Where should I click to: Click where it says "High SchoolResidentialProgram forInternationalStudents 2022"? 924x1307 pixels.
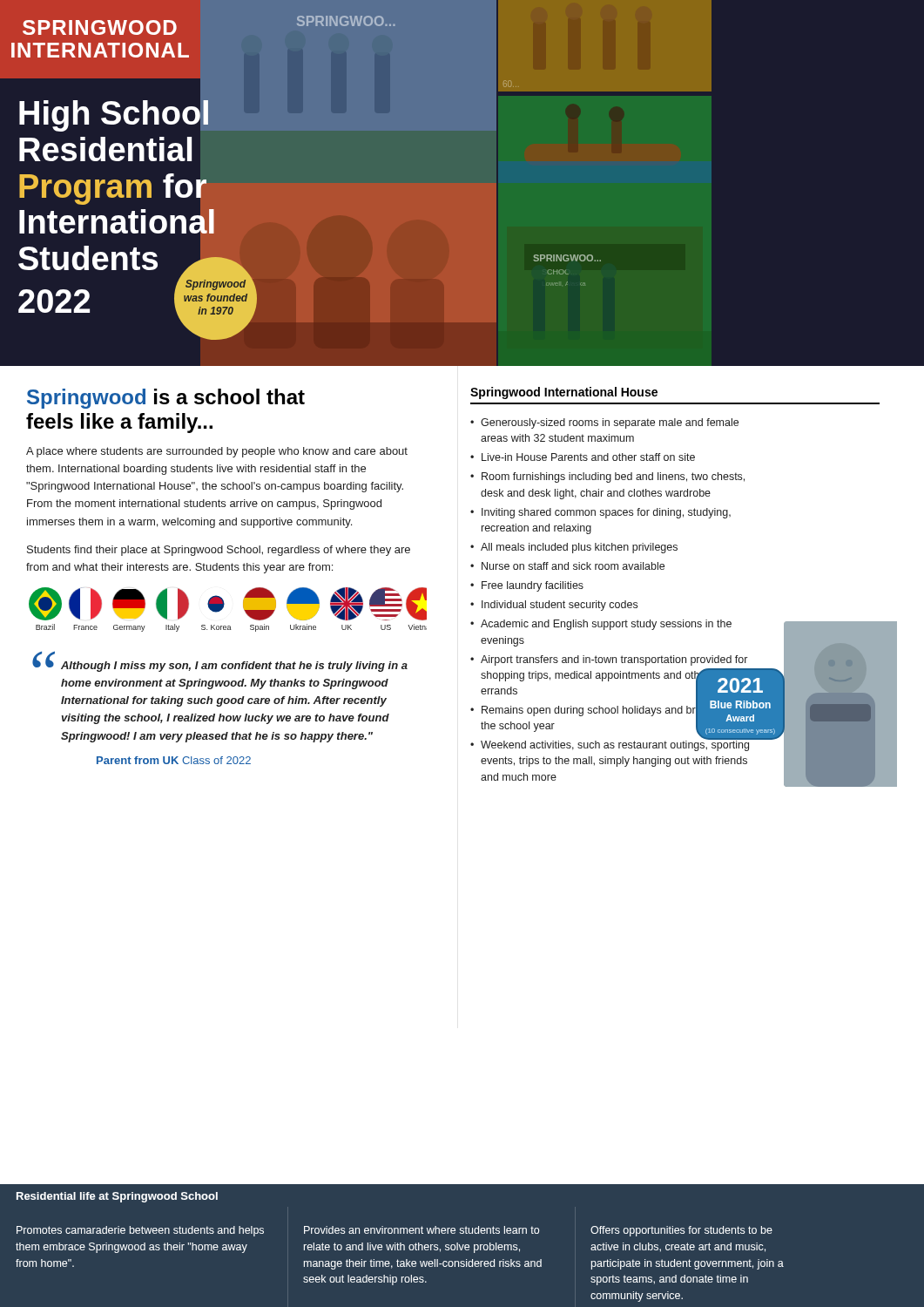tap(148, 208)
